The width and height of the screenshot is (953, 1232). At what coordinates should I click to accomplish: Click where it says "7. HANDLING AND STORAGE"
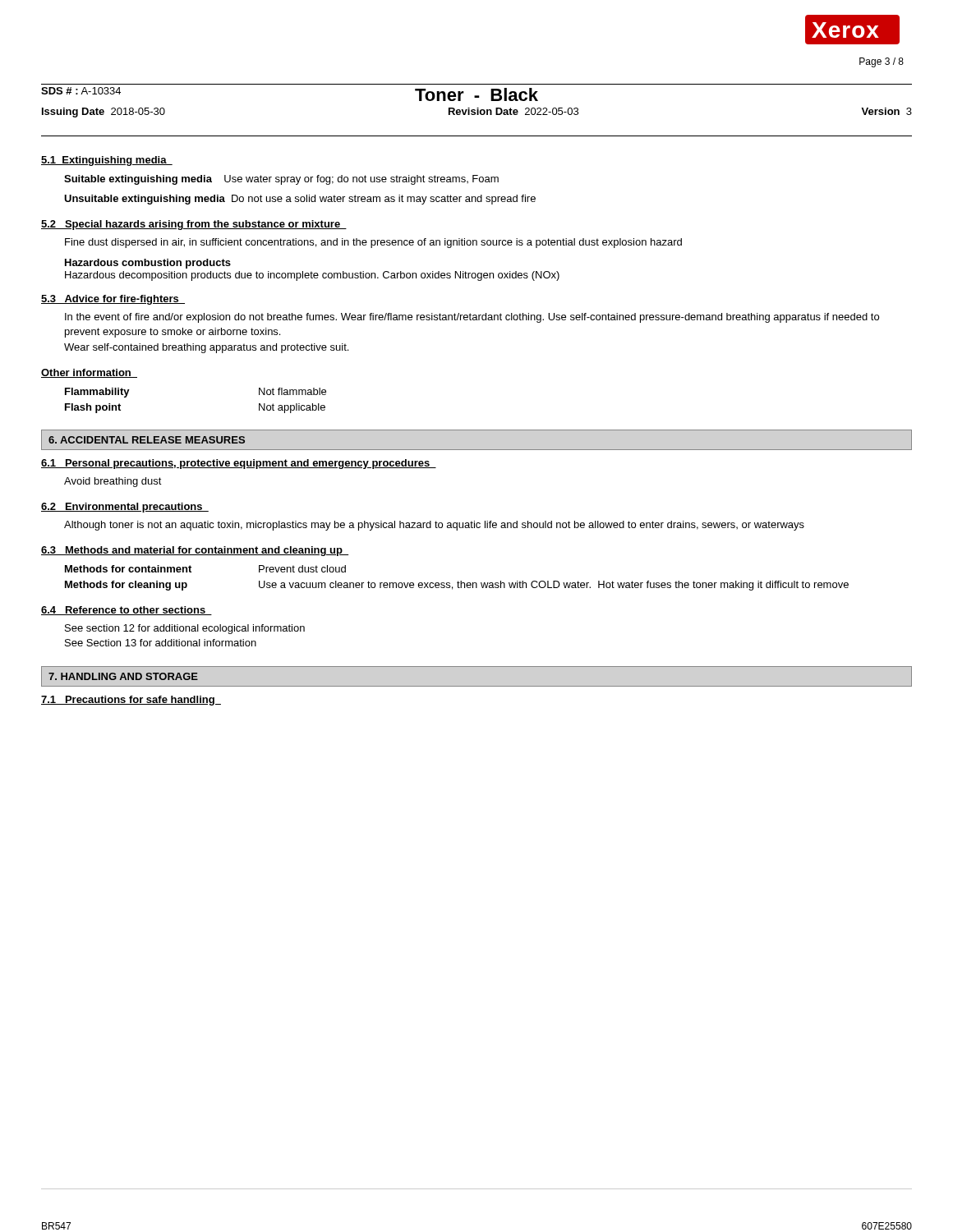click(123, 676)
